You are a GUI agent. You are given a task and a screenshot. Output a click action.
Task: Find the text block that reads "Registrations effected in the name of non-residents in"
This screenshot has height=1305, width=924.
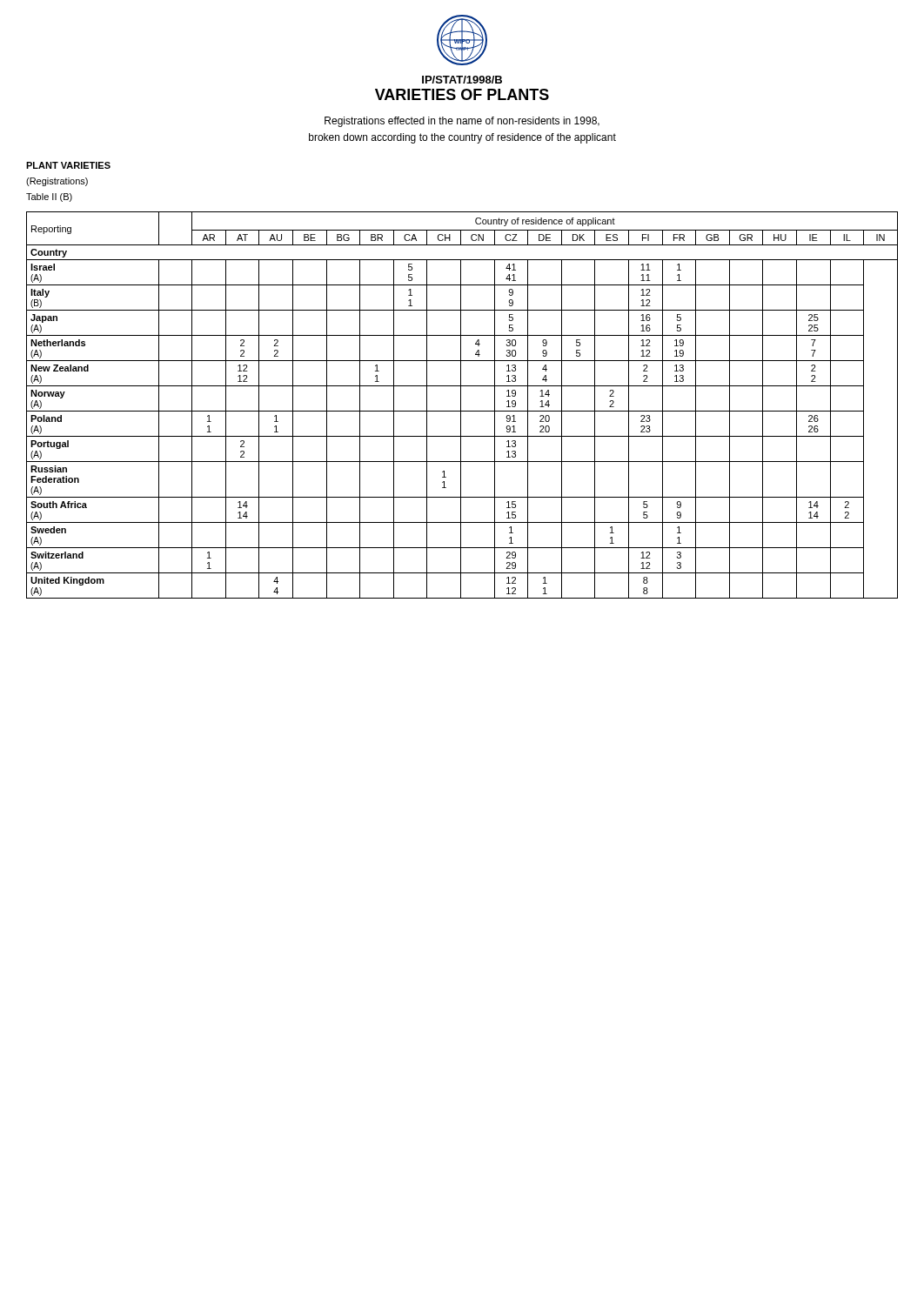pyautogui.click(x=462, y=129)
